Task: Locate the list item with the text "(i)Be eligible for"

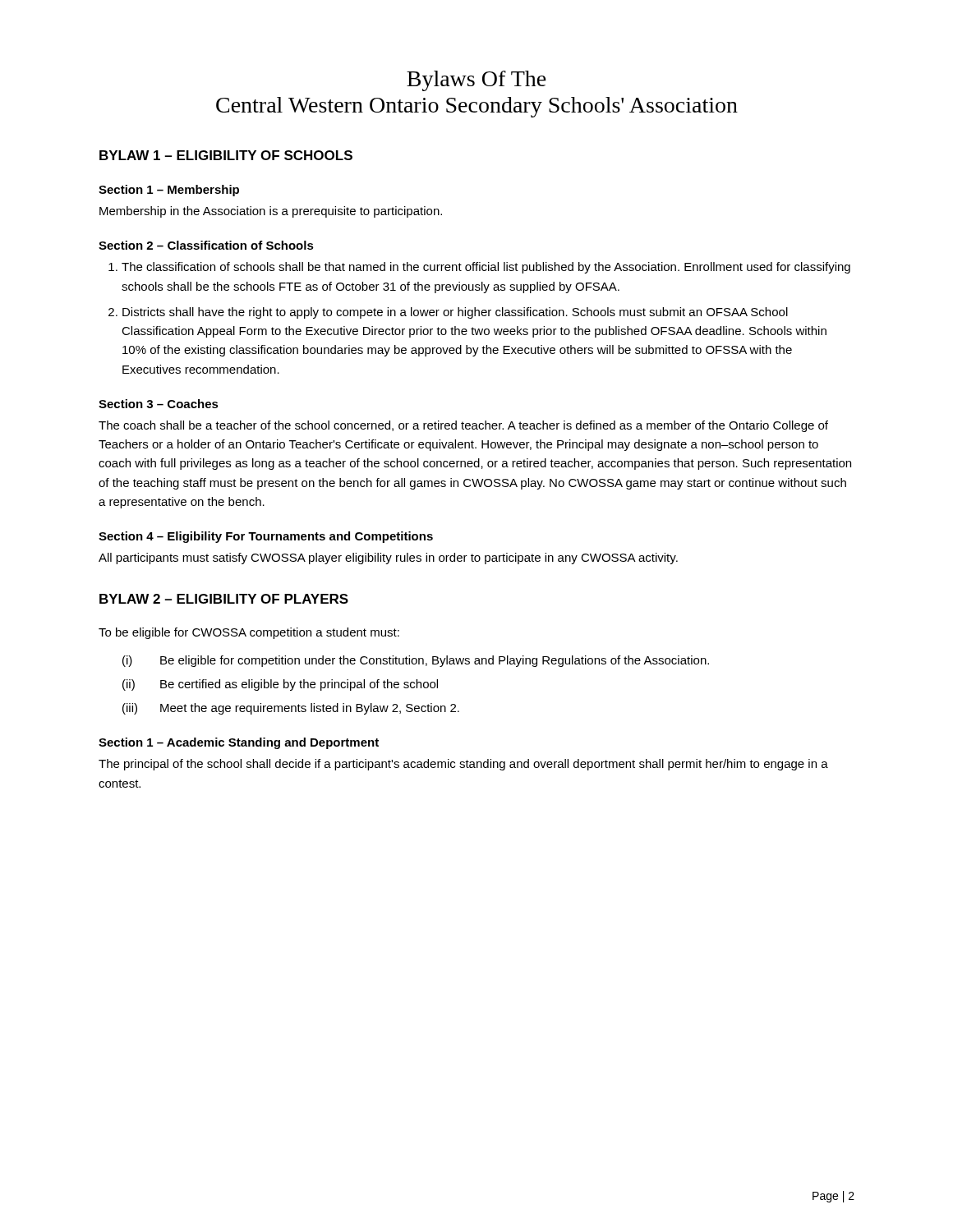Action: pos(416,660)
